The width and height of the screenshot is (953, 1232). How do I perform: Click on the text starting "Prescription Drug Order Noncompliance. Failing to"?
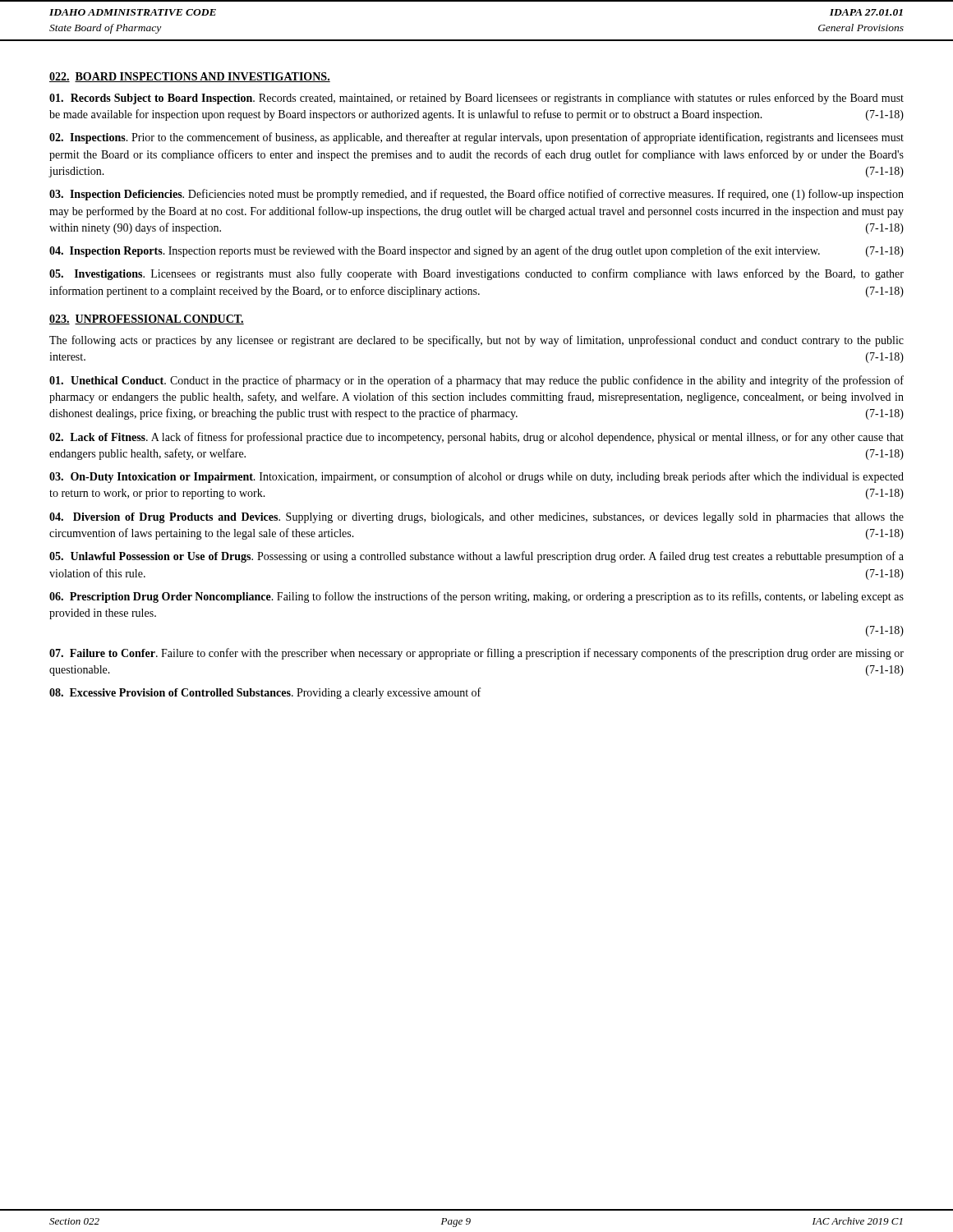(476, 597)
